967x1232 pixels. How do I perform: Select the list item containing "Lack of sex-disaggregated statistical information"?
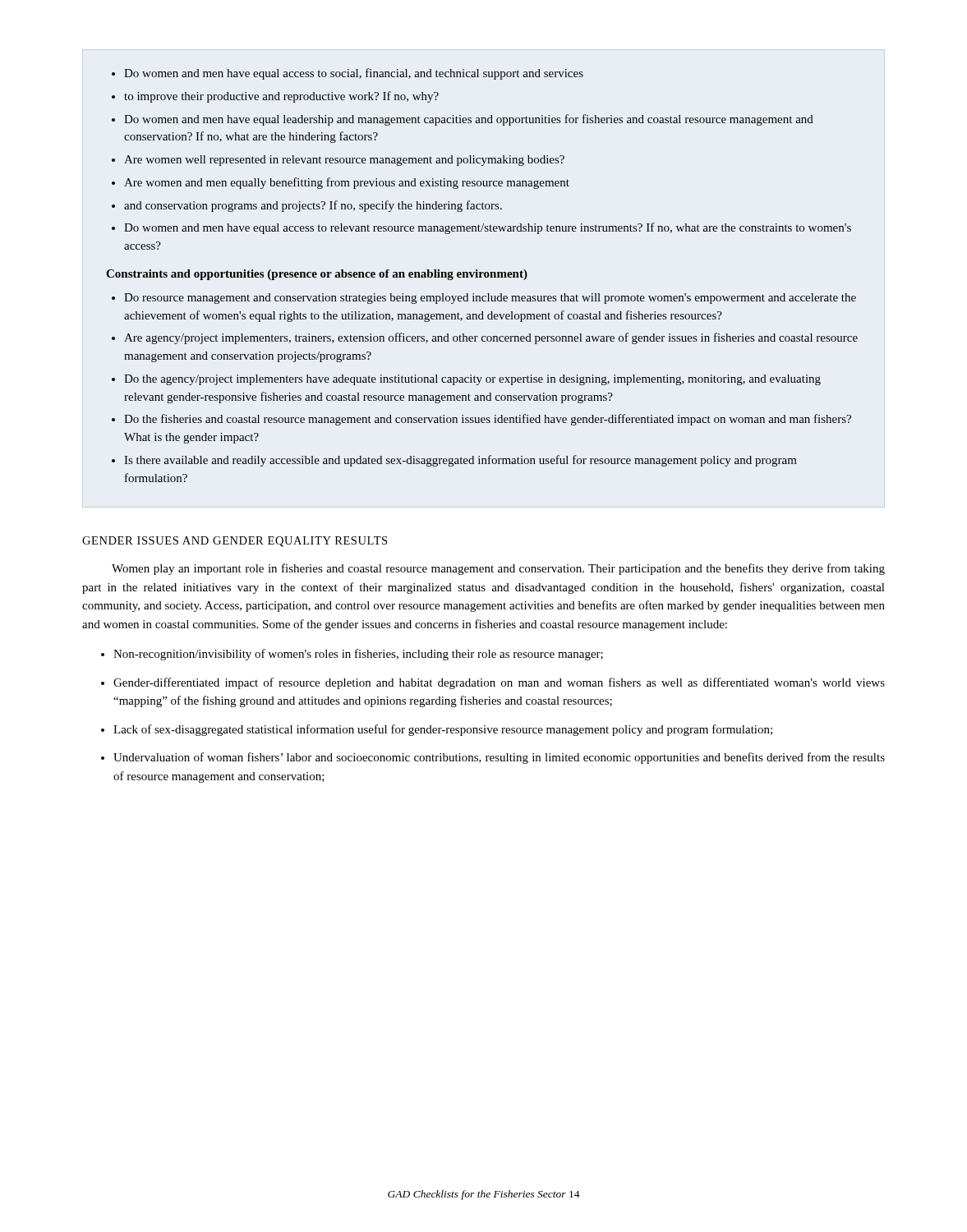(x=499, y=729)
